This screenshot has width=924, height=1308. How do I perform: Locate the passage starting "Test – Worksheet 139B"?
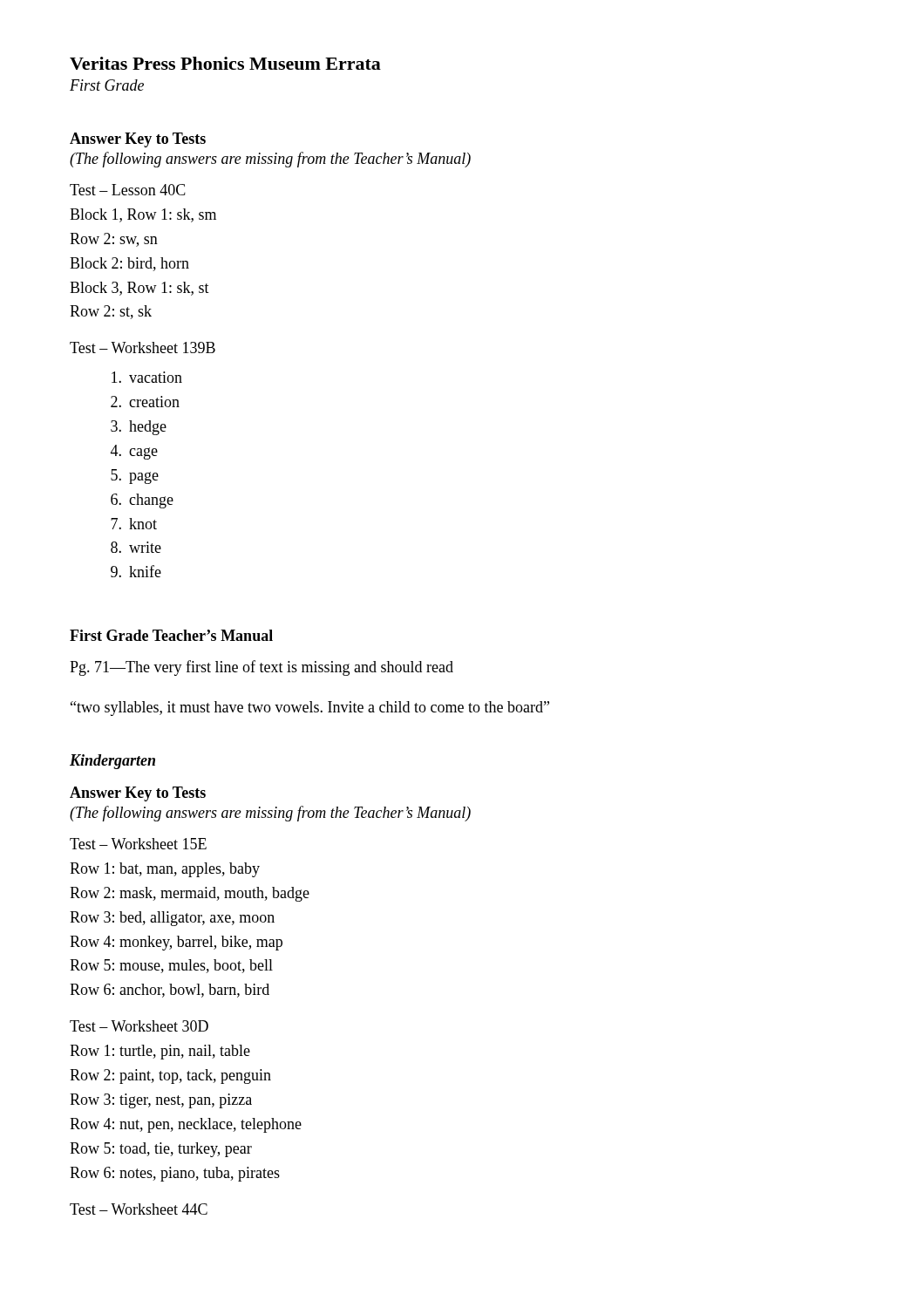(143, 347)
